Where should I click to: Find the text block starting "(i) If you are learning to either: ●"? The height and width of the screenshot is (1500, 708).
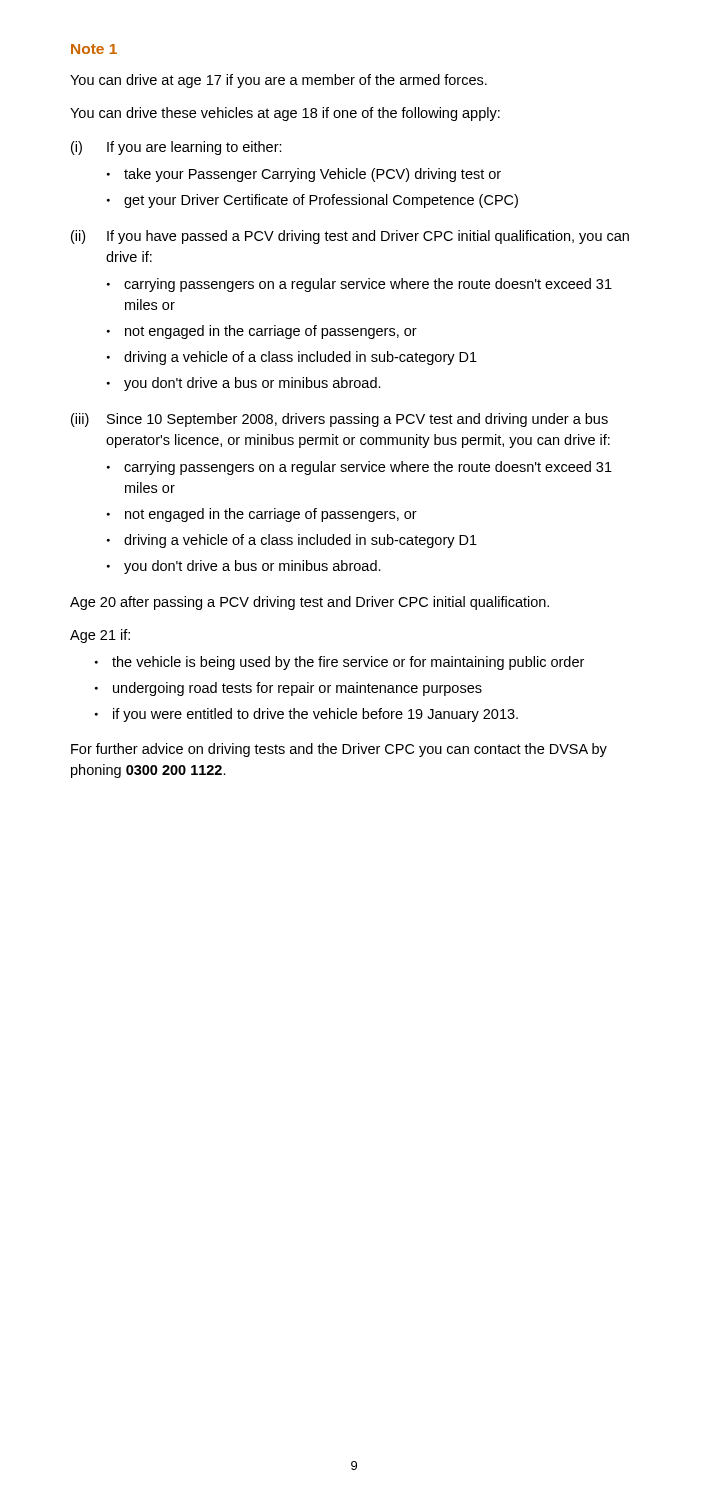355,176
